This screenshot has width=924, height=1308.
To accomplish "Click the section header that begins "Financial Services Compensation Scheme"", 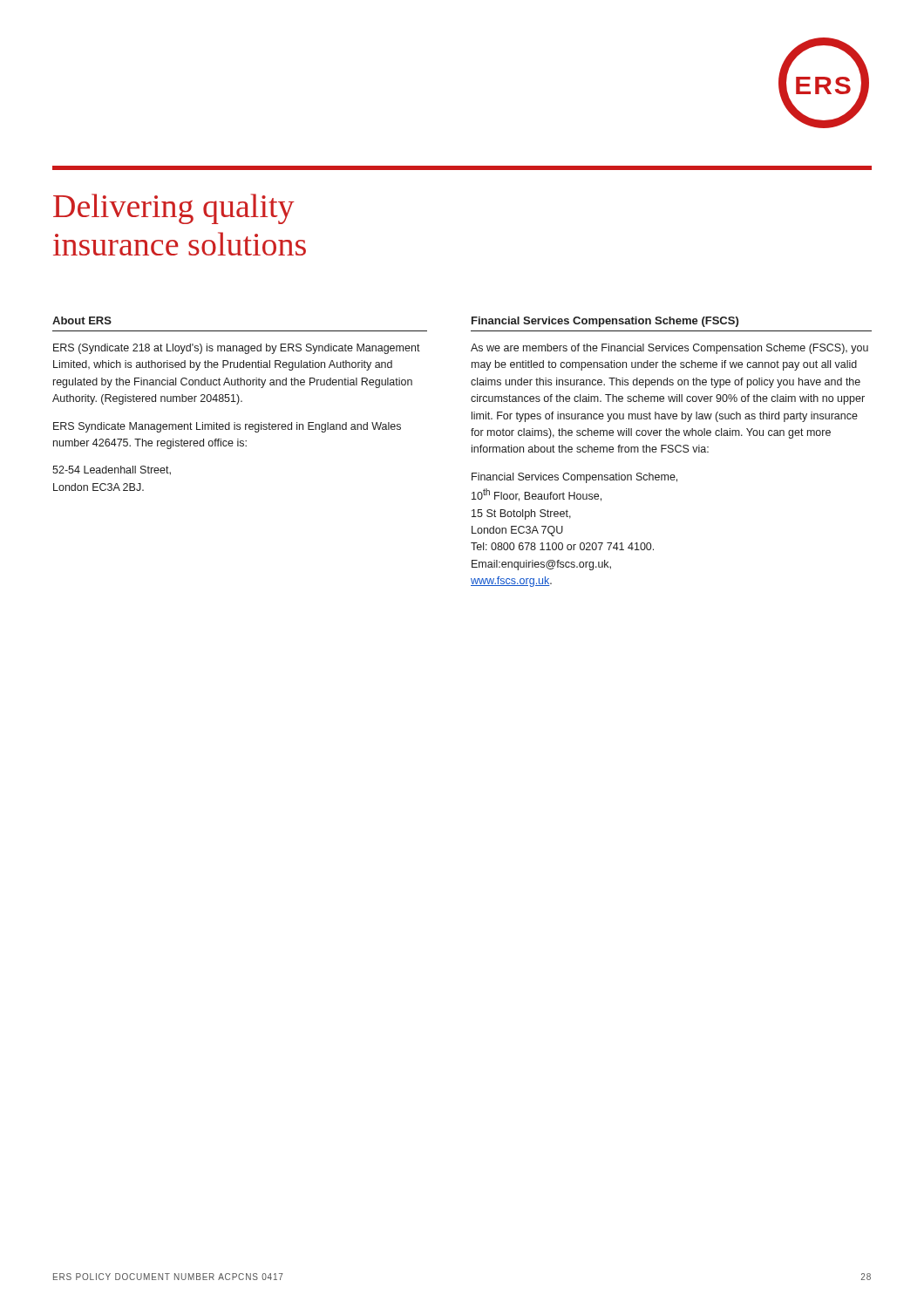I will (x=605, y=320).
